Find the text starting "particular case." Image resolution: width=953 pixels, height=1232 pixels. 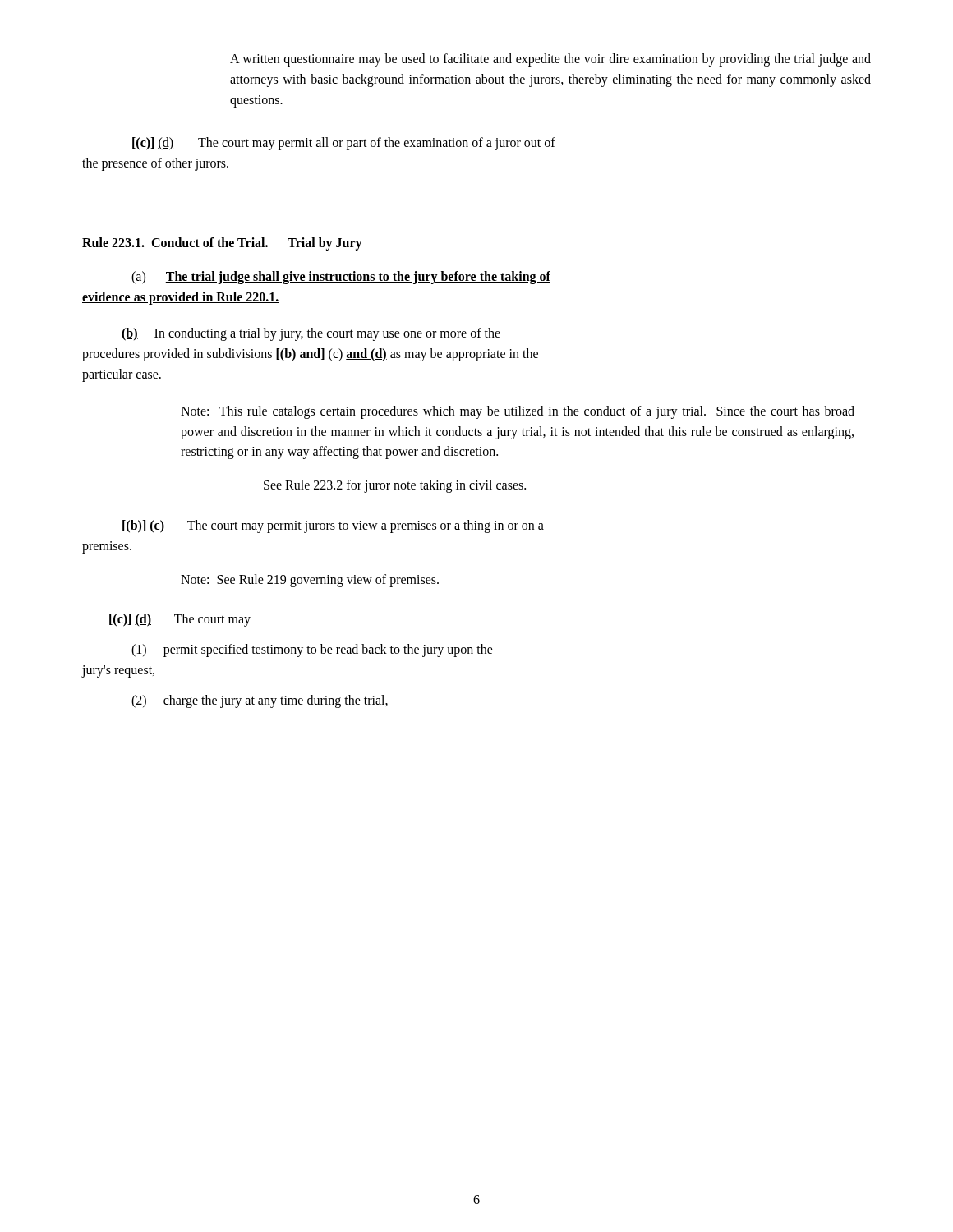click(122, 374)
